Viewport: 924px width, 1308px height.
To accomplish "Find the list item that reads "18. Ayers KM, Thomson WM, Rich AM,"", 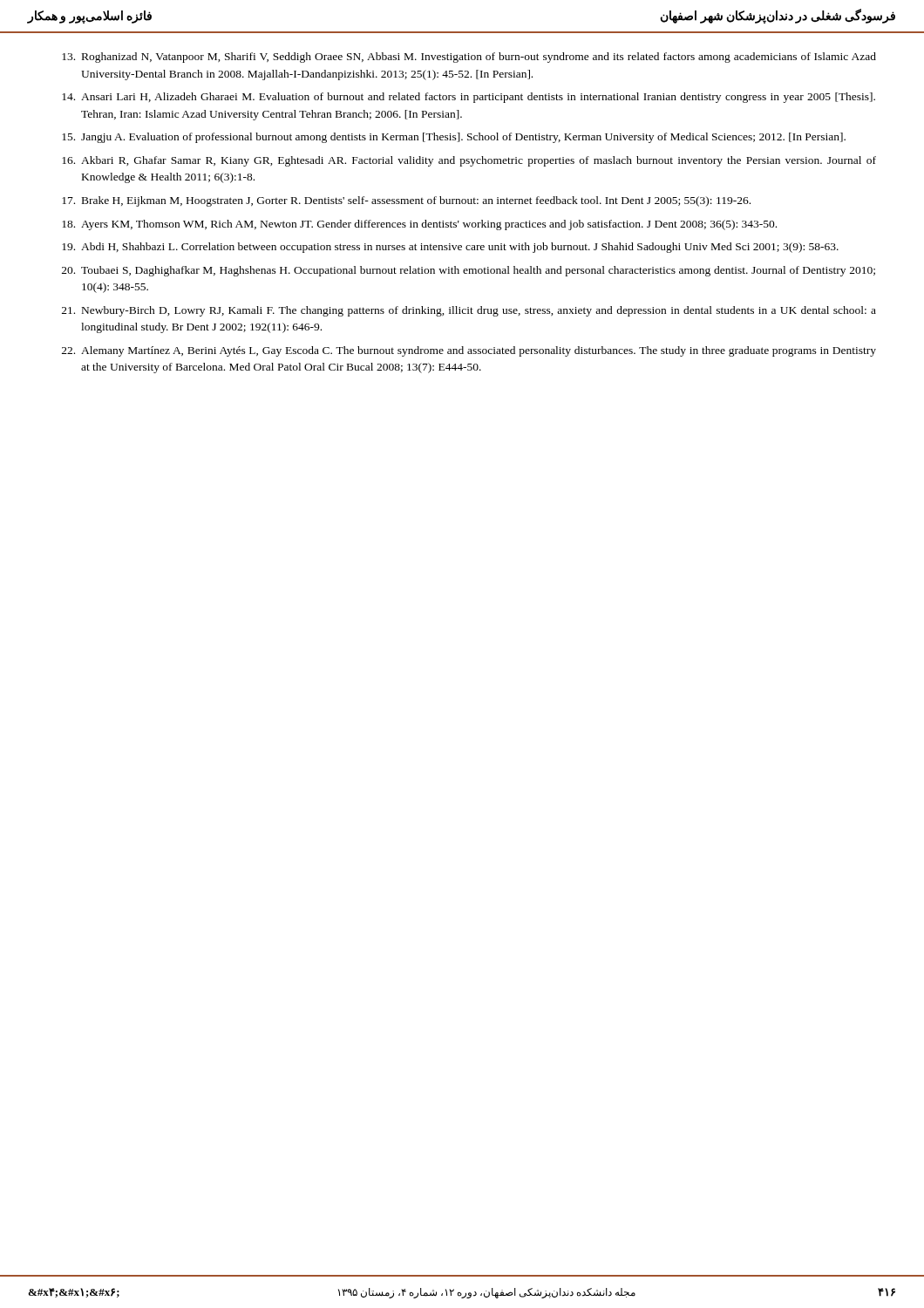I will [x=462, y=223].
